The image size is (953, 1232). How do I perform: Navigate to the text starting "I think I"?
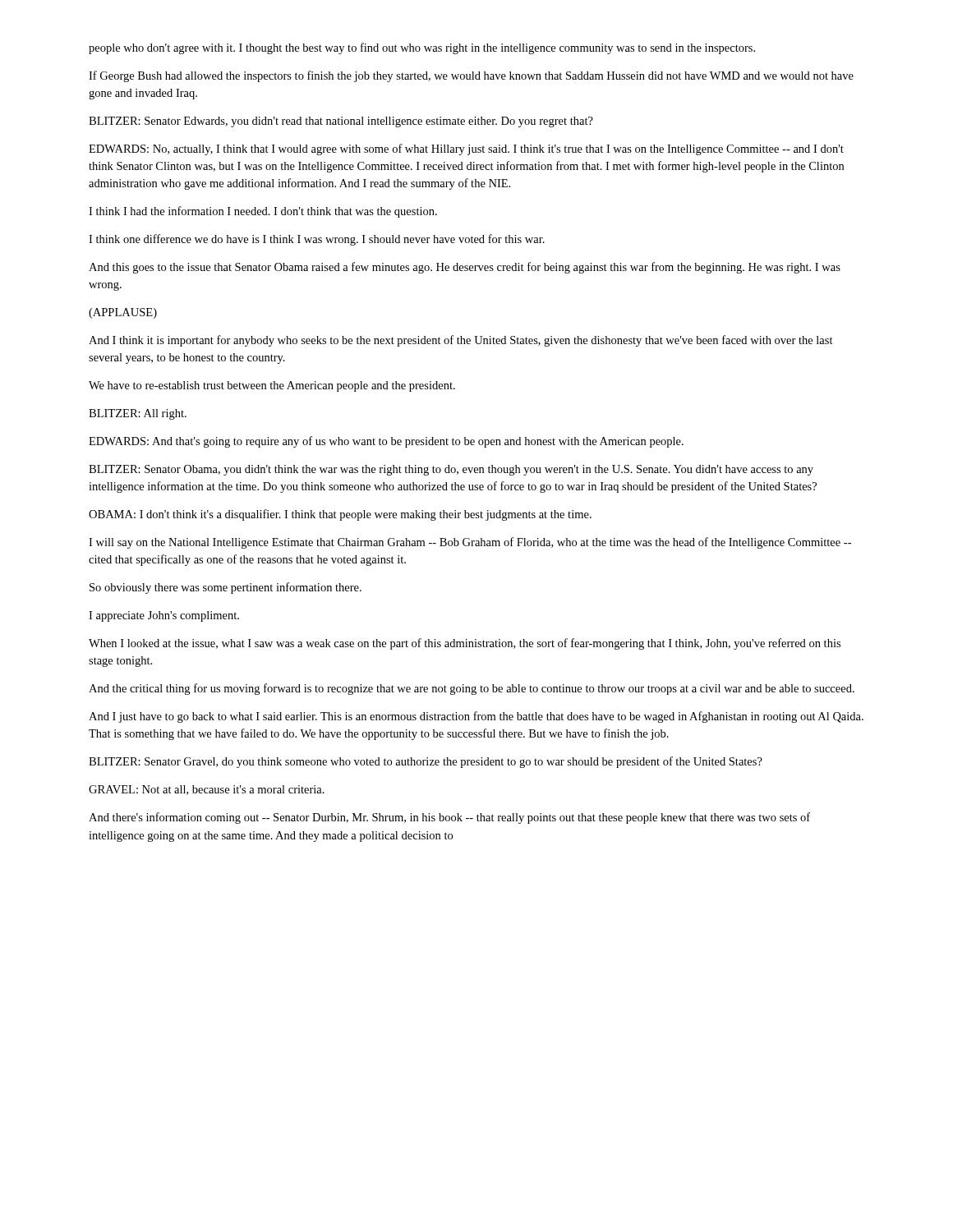coord(263,211)
